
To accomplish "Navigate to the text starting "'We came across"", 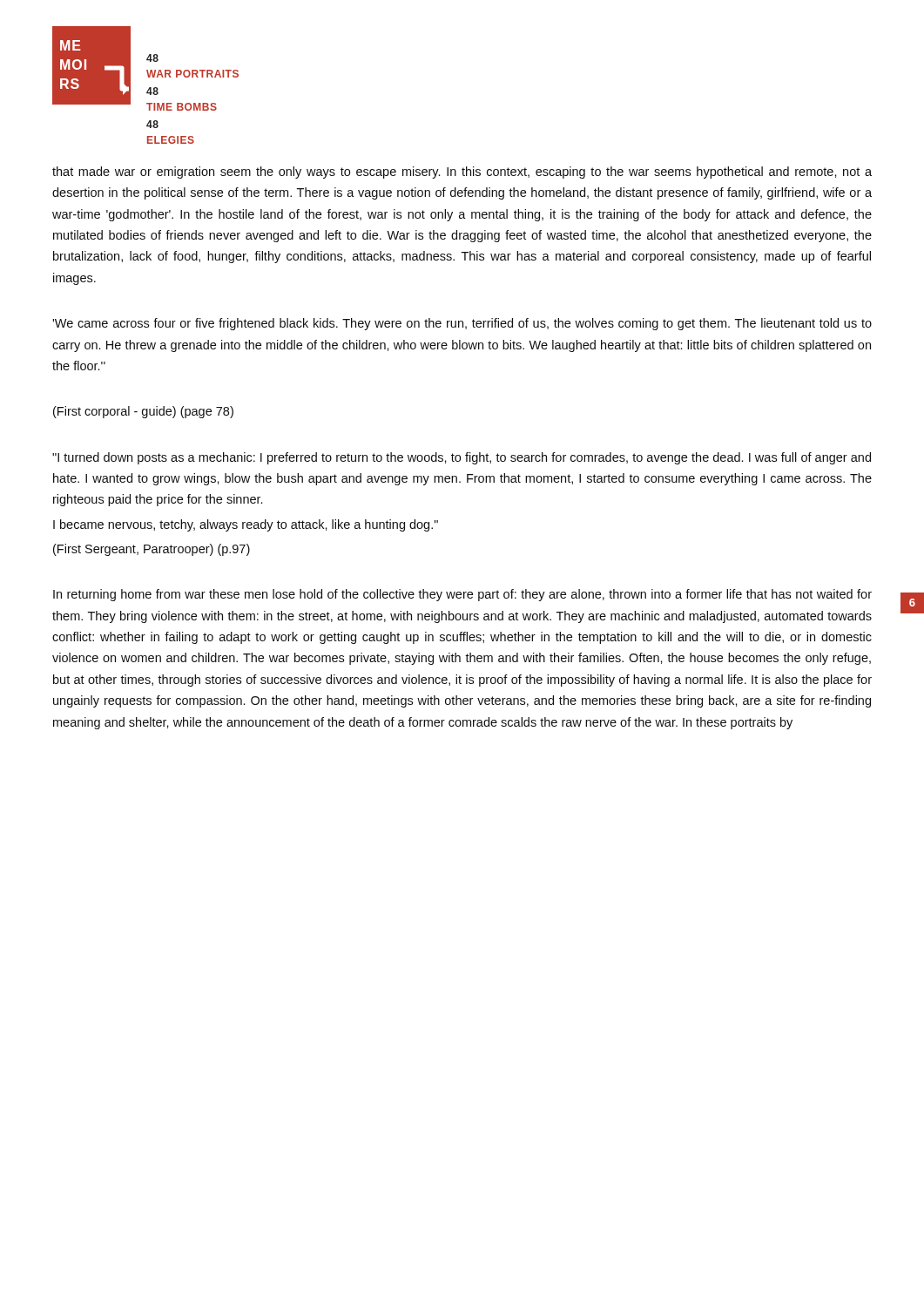I will click(x=462, y=345).
